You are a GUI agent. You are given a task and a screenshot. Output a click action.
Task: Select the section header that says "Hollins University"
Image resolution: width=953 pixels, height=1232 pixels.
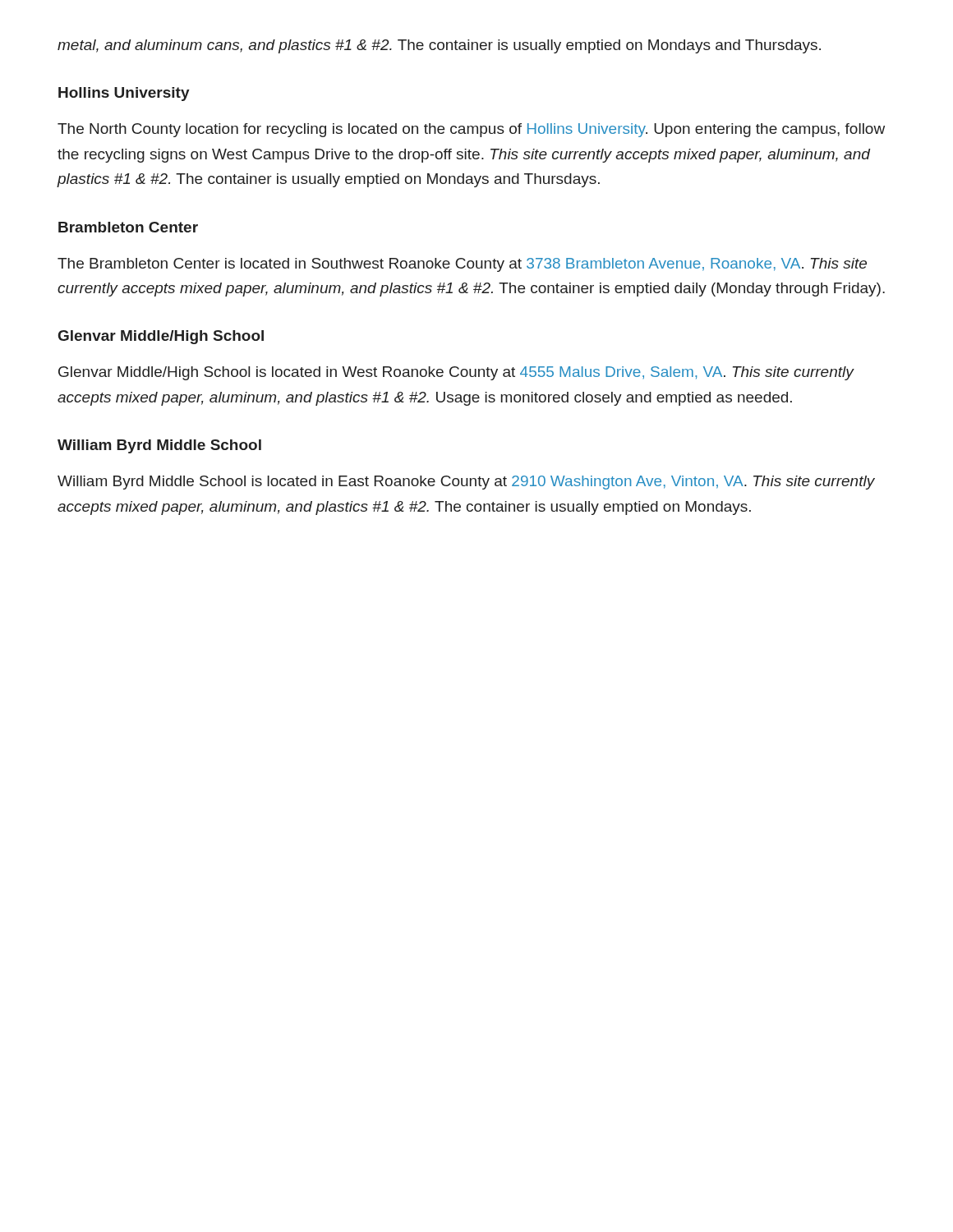[x=123, y=93]
